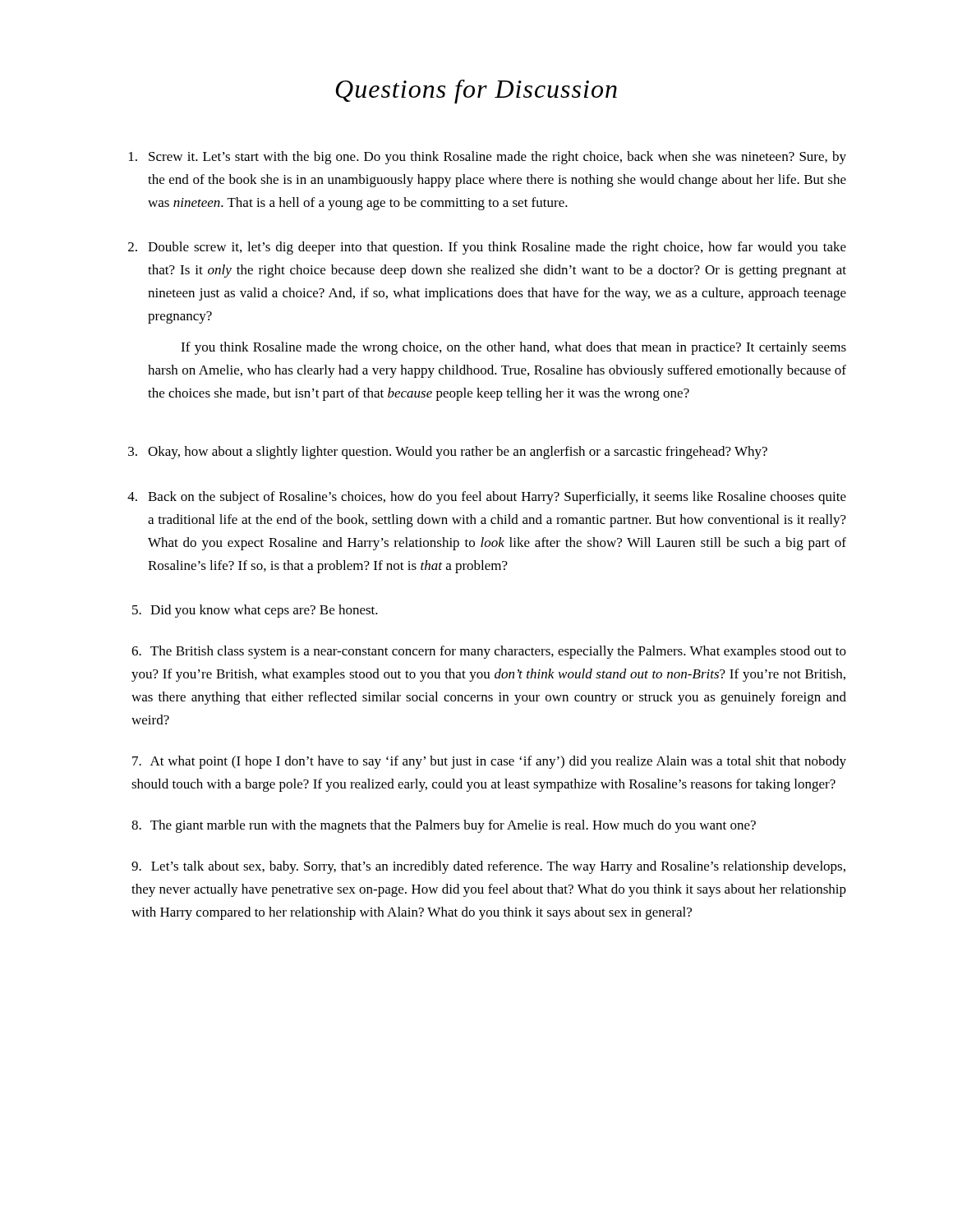Screen dimensions: 1232x953
Task: Select the list item that reads "Screw it. Let’s start with the big"
Action: tap(476, 180)
